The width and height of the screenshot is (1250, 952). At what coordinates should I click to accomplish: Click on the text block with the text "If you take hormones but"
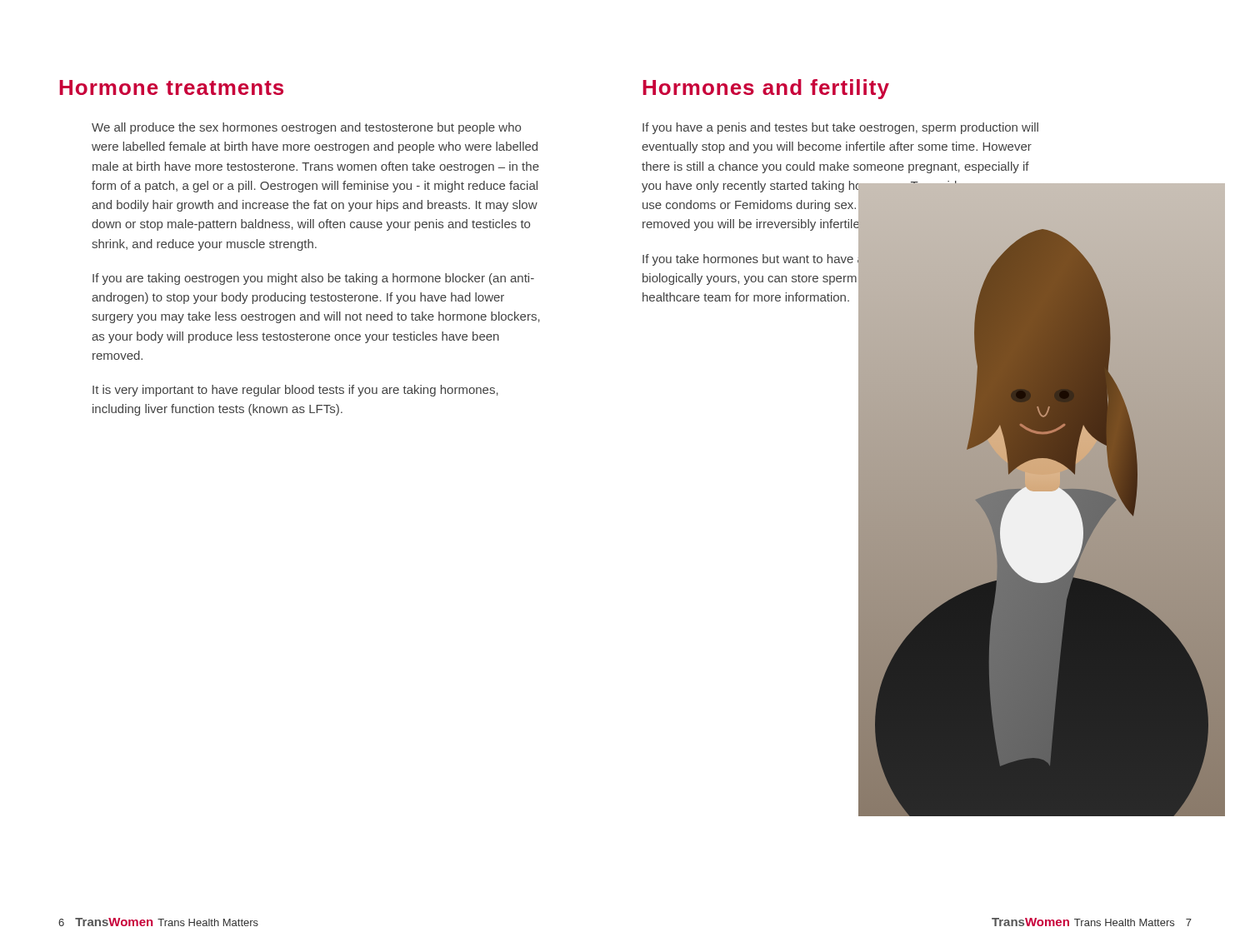[809, 278]
